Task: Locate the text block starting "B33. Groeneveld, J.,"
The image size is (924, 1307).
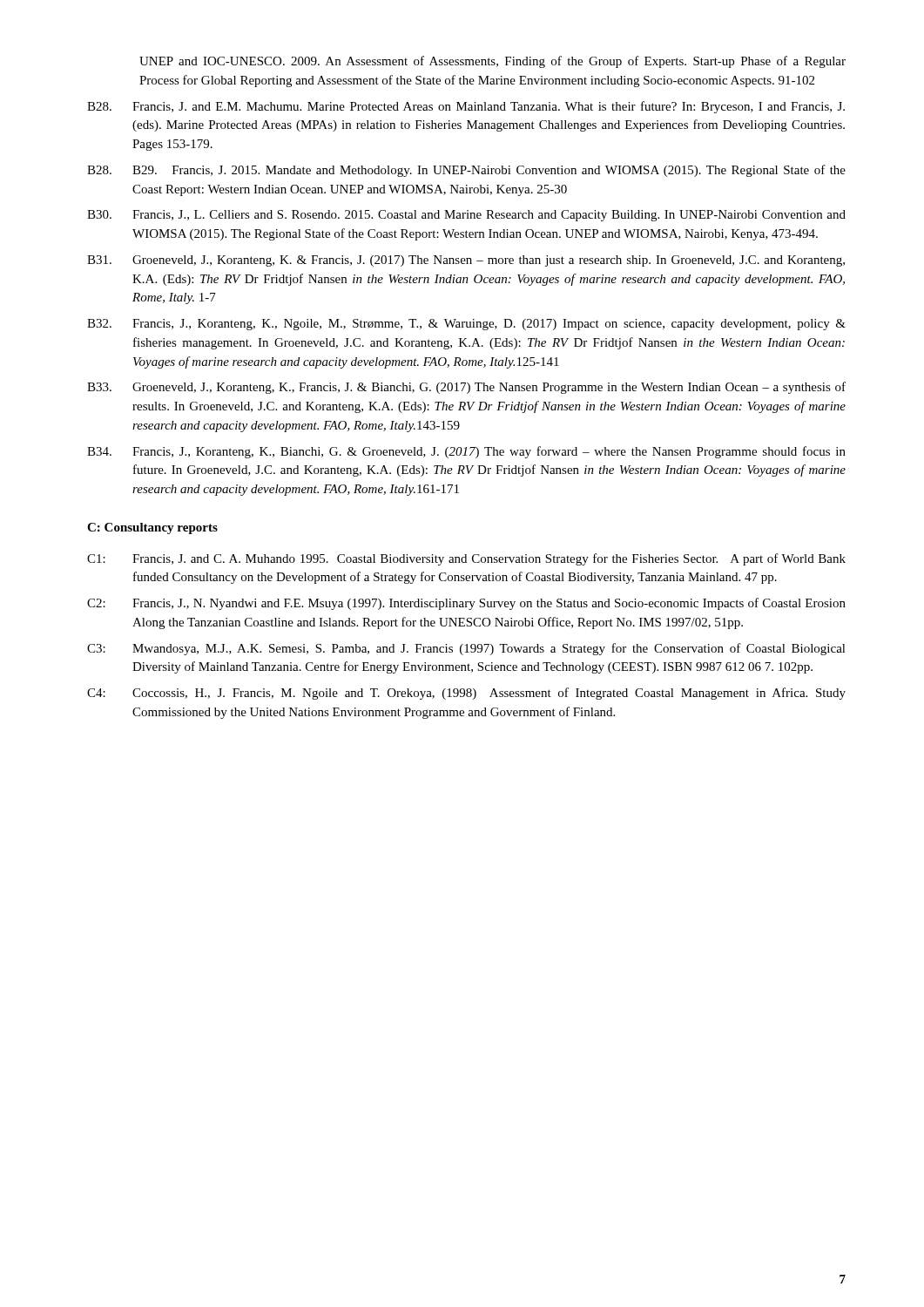Action: (466, 407)
